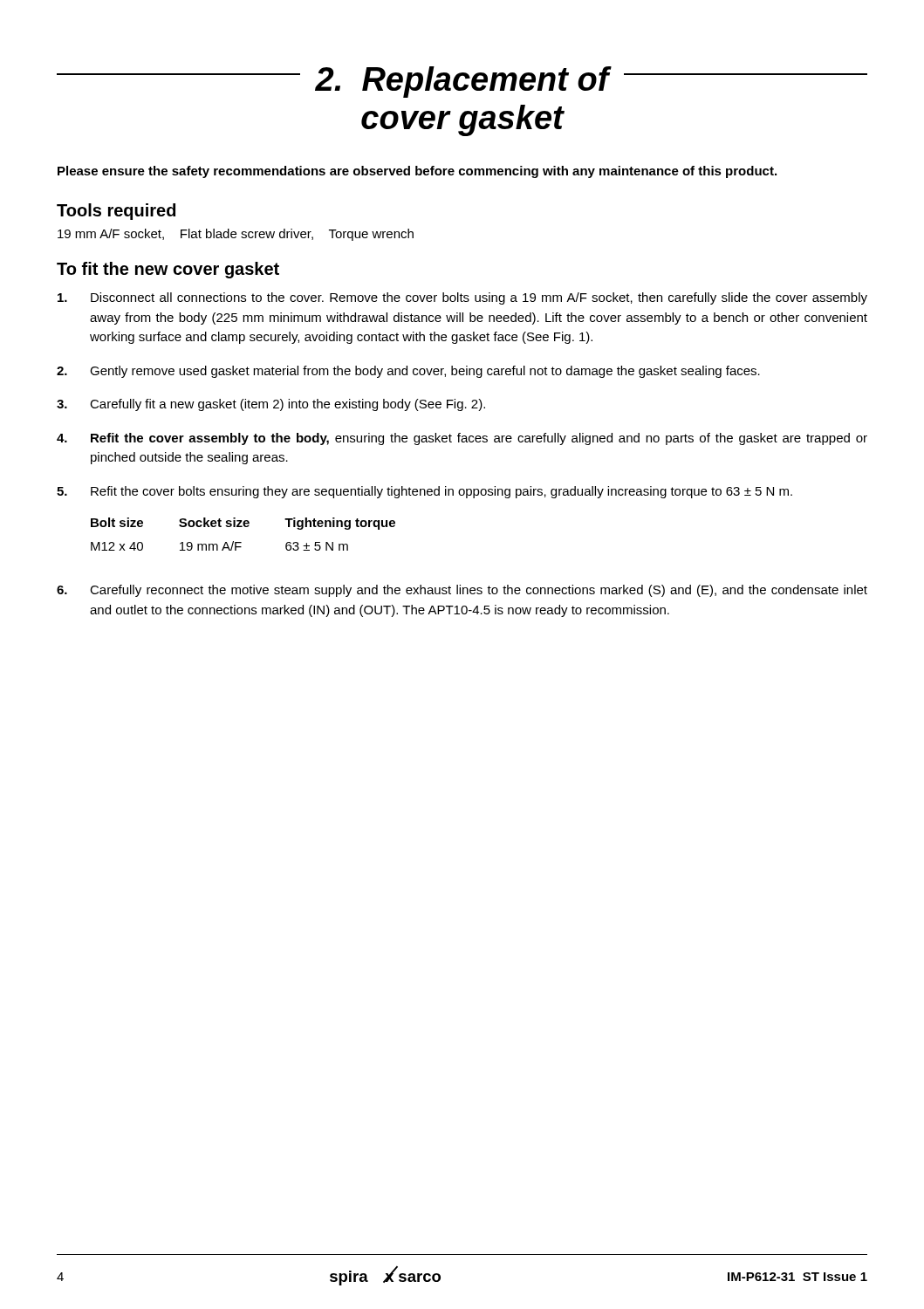This screenshot has width=924, height=1309.
Task: Click on the passage starting "5. Refit the cover"
Action: tap(424, 492)
